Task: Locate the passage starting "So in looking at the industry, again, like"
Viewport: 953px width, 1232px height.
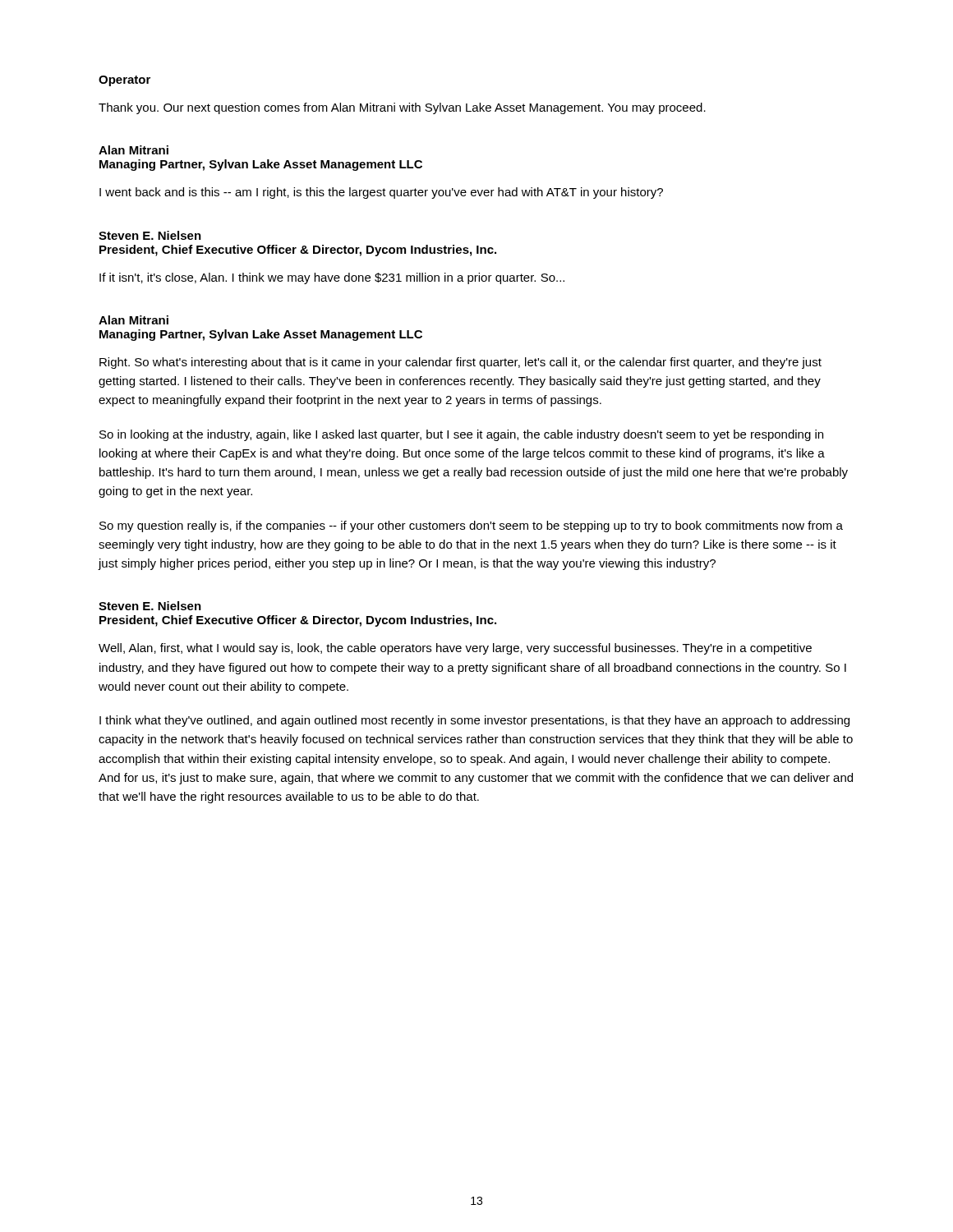Action: click(x=473, y=462)
